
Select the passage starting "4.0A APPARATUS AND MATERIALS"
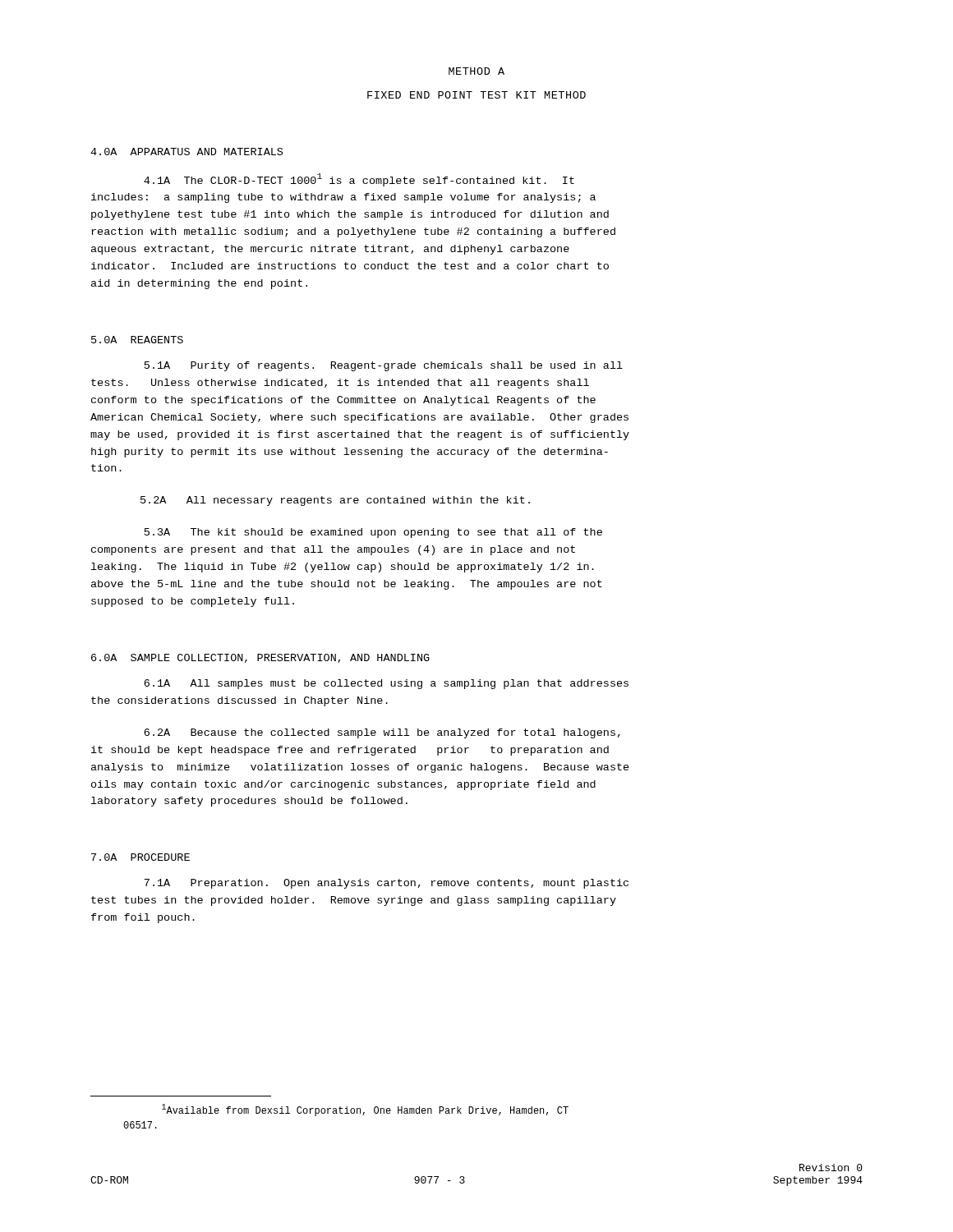pyautogui.click(x=187, y=152)
